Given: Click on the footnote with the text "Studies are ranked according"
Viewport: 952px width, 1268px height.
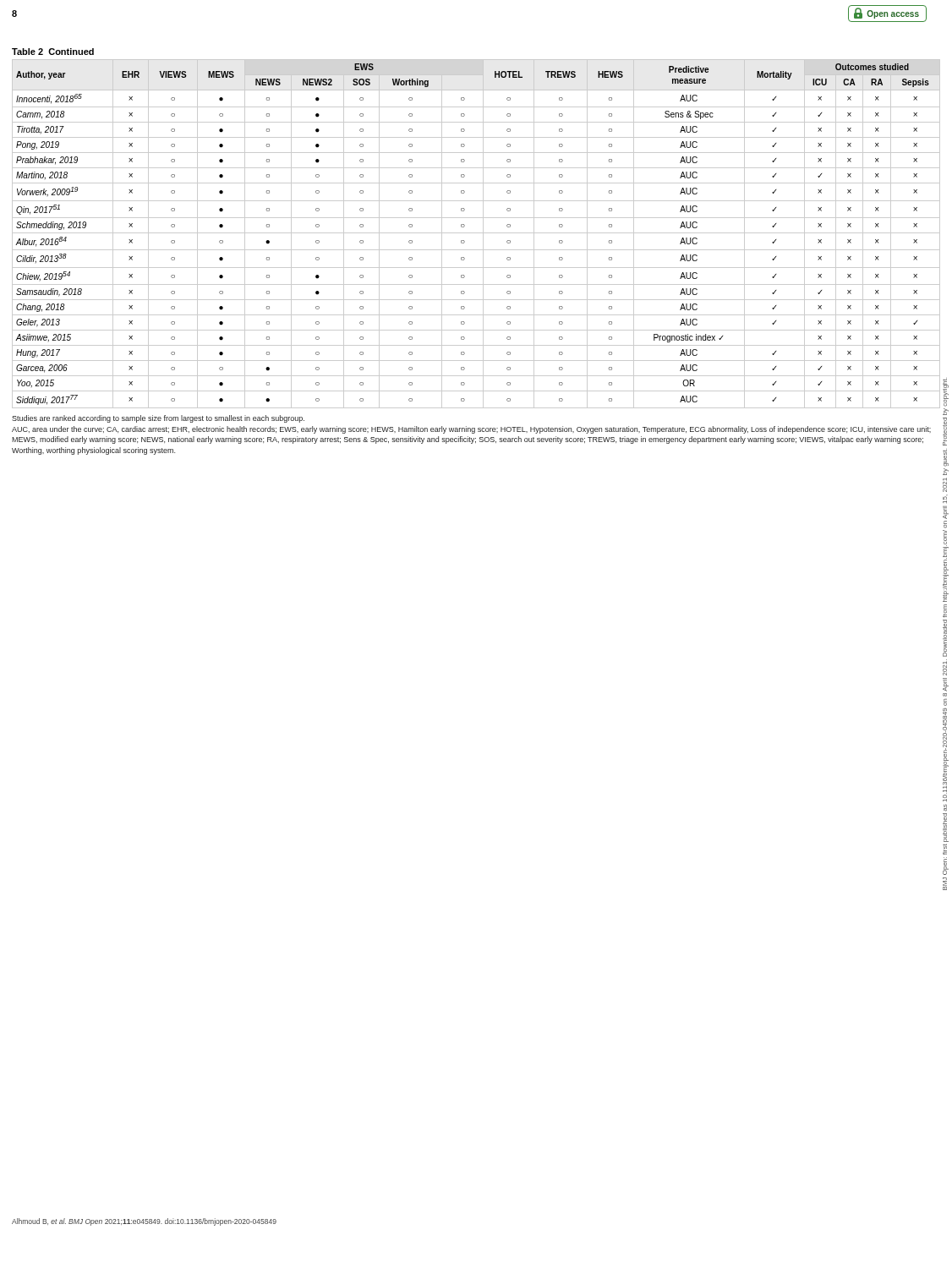Looking at the screenshot, I should 471,435.
